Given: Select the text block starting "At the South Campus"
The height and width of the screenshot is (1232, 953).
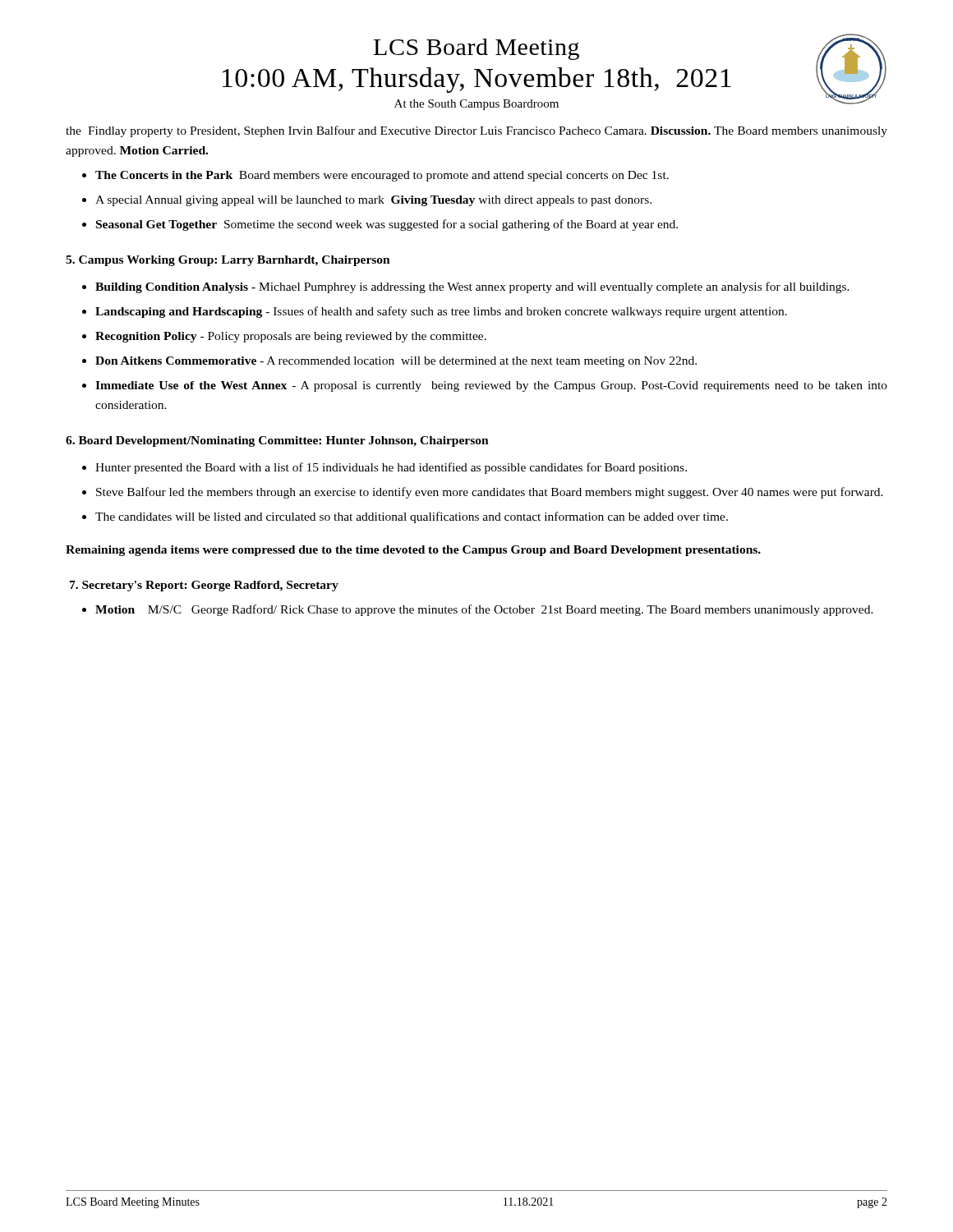Looking at the screenshot, I should (x=476, y=103).
